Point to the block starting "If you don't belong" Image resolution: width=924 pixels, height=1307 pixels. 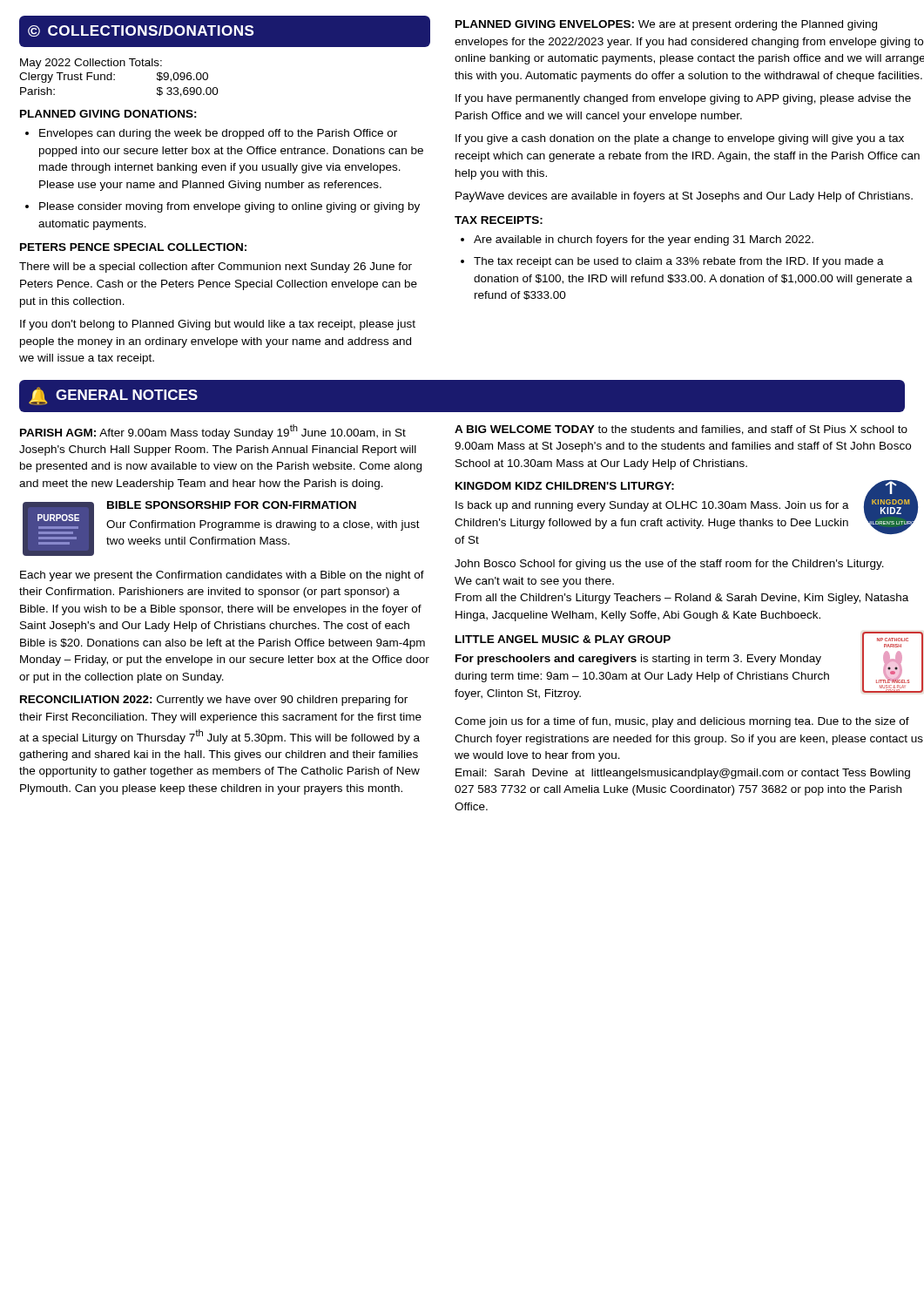217,341
